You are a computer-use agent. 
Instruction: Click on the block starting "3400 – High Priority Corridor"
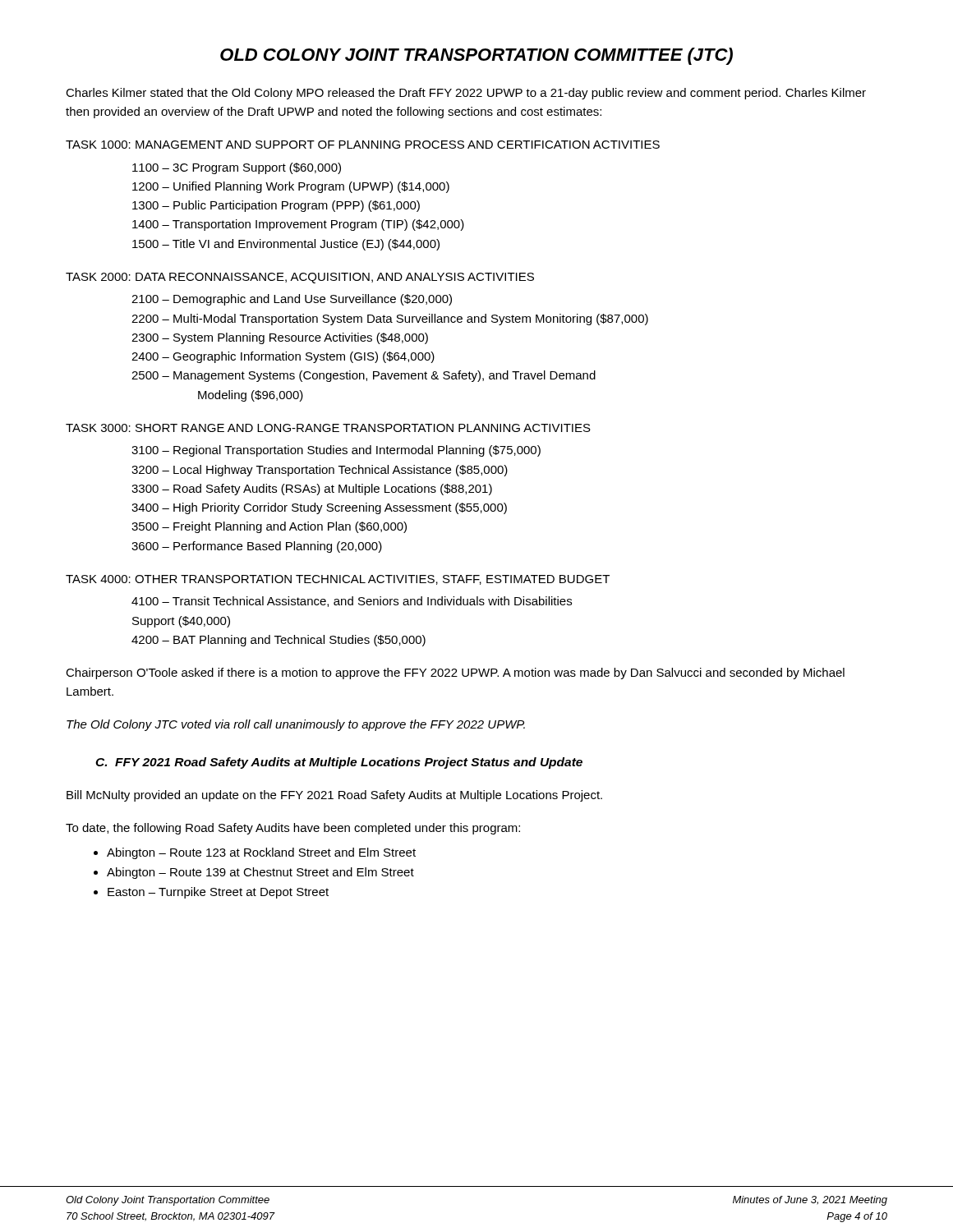pos(319,507)
